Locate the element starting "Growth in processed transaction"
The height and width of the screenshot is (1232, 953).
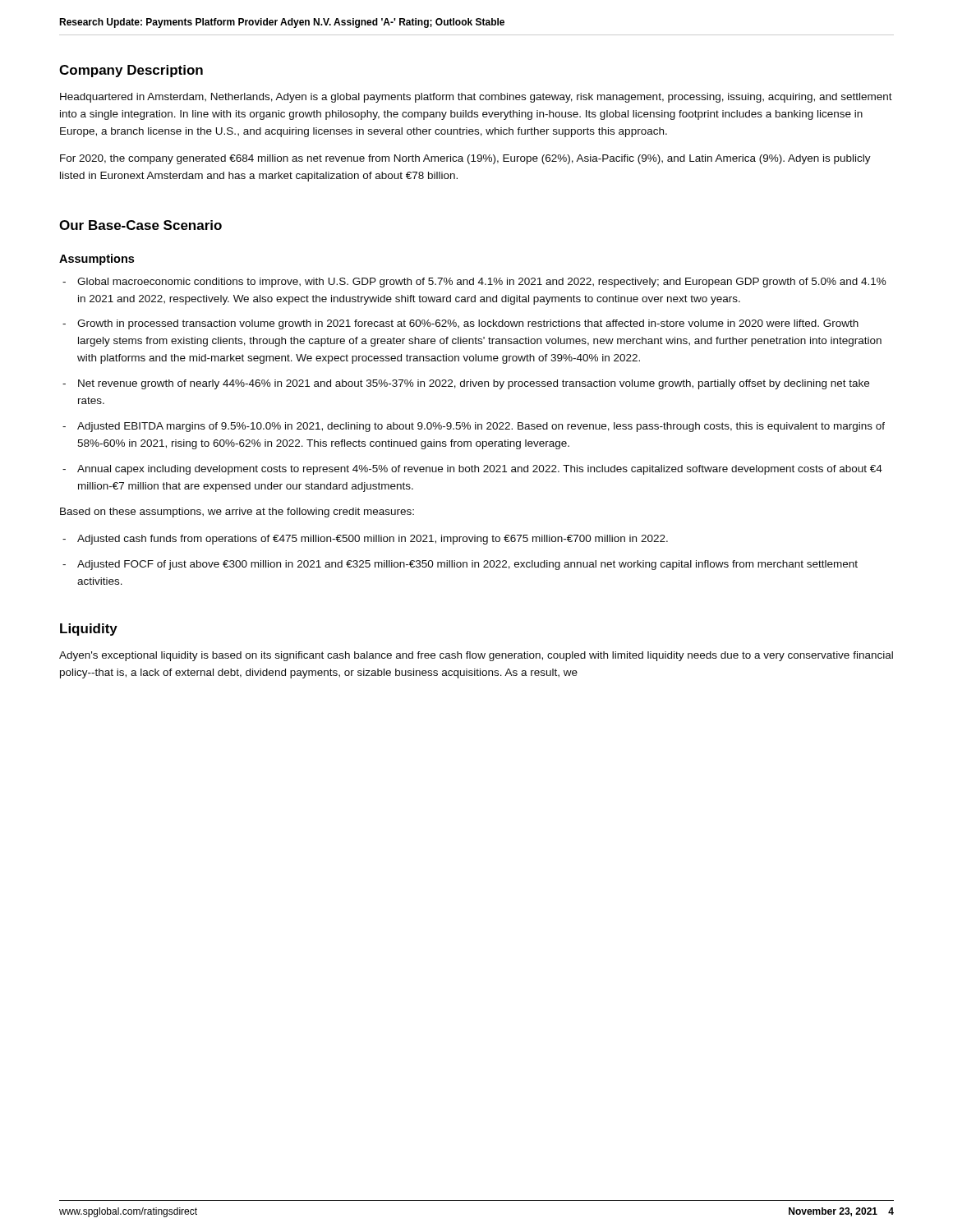pos(480,341)
